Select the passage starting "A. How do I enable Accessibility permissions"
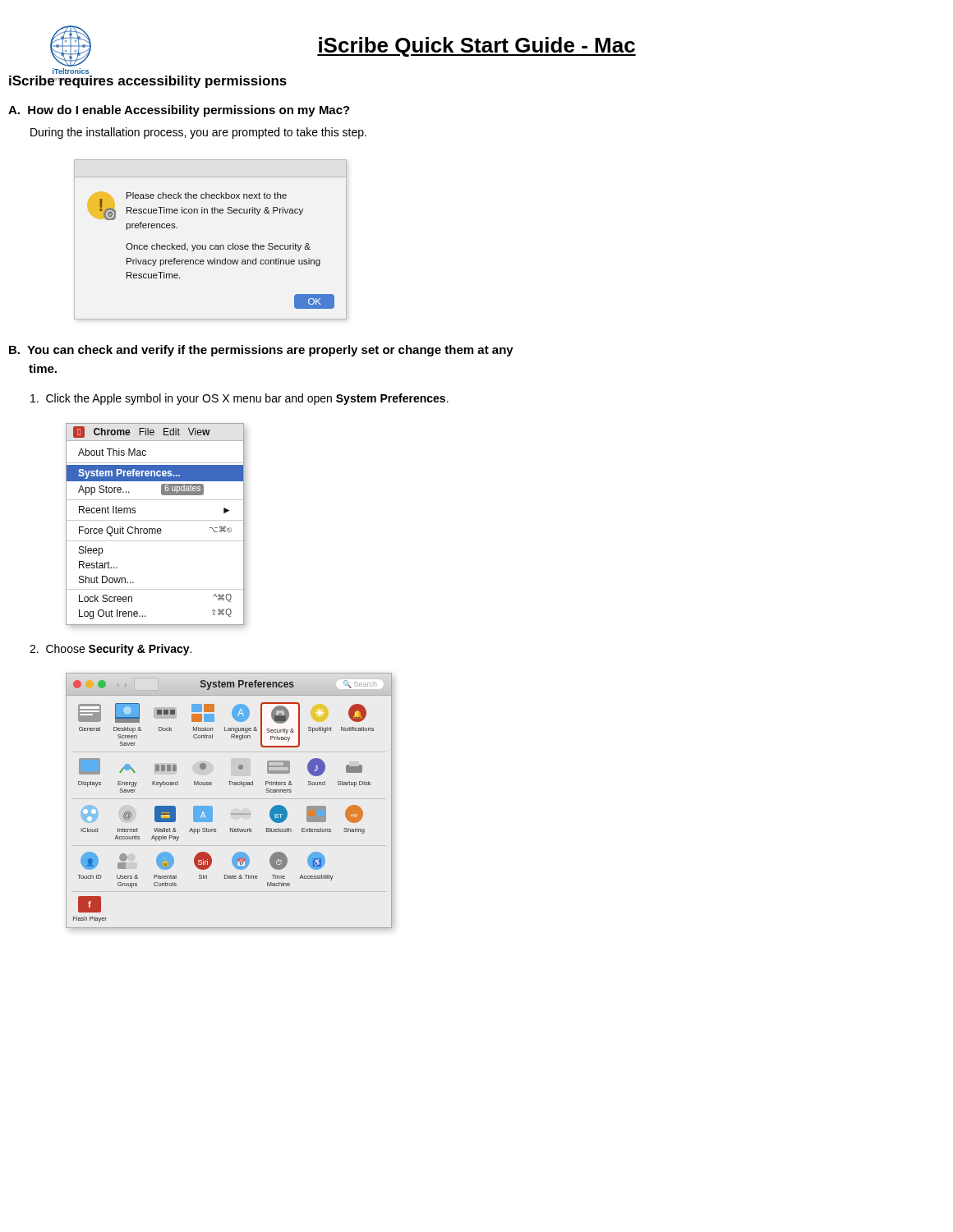953x1232 pixels. [179, 110]
